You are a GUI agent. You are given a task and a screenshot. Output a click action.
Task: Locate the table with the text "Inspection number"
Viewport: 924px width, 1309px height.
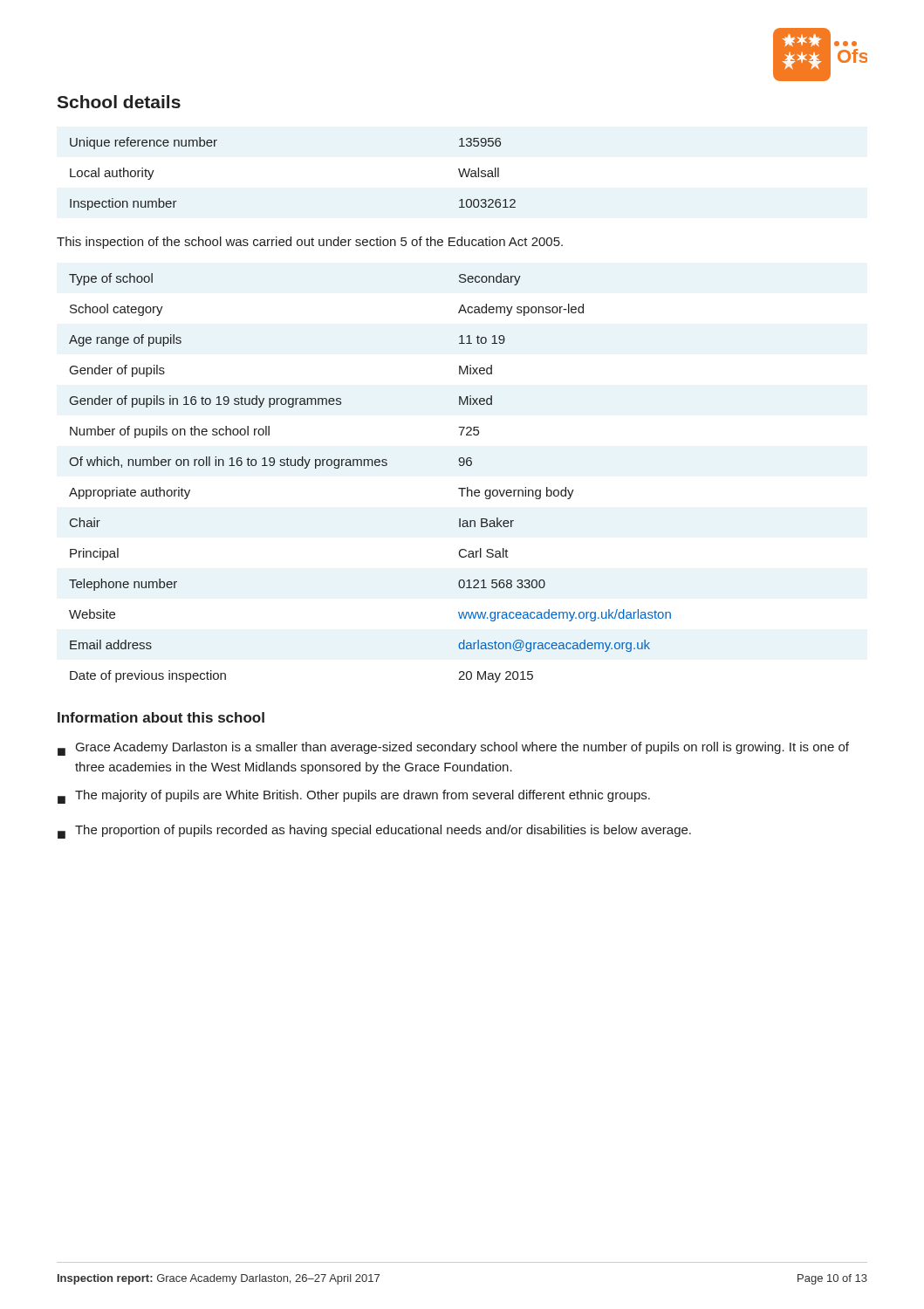tap(462, 172)
